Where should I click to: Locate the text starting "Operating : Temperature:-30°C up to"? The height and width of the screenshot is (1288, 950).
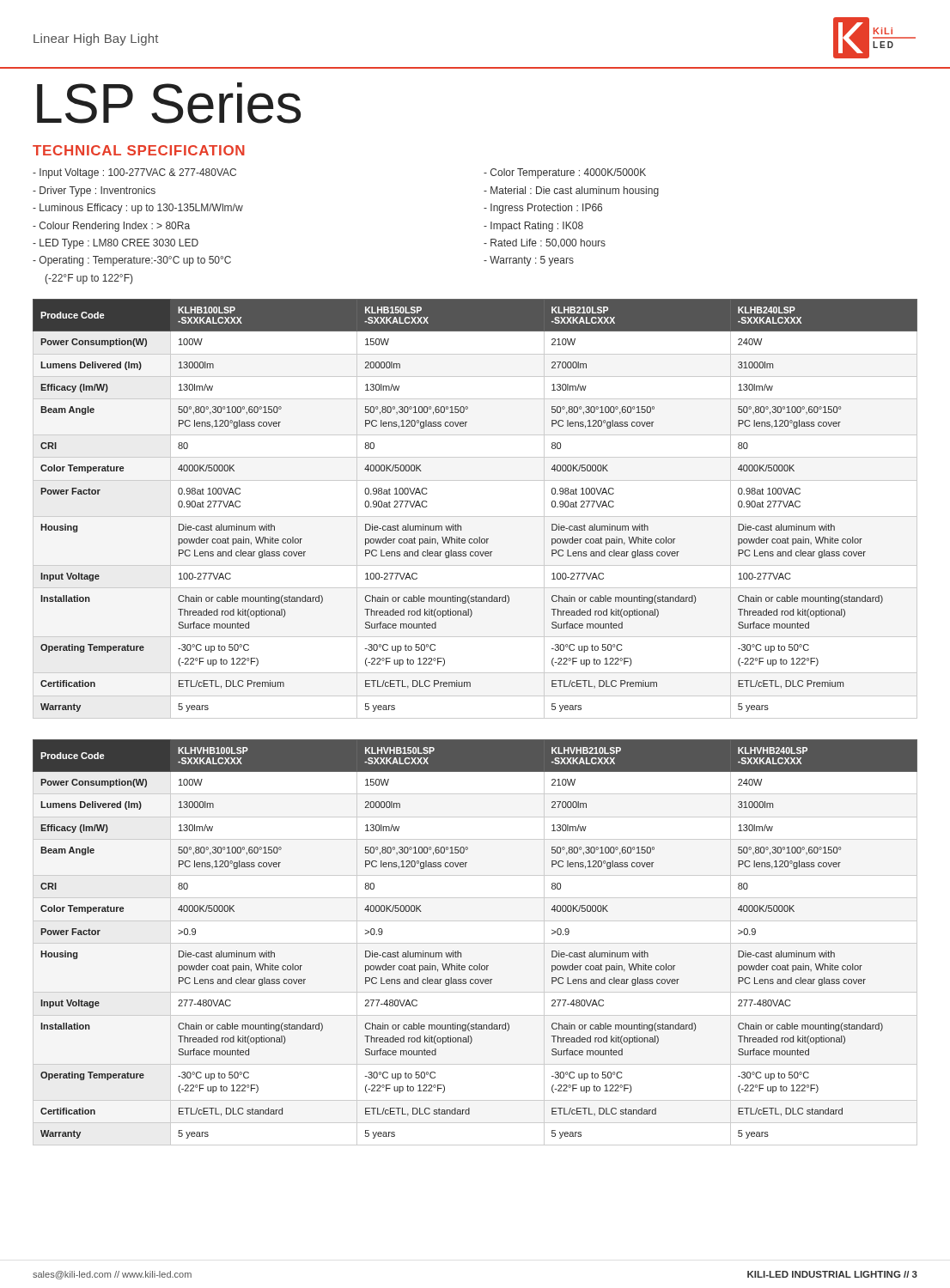click(132, 260)
